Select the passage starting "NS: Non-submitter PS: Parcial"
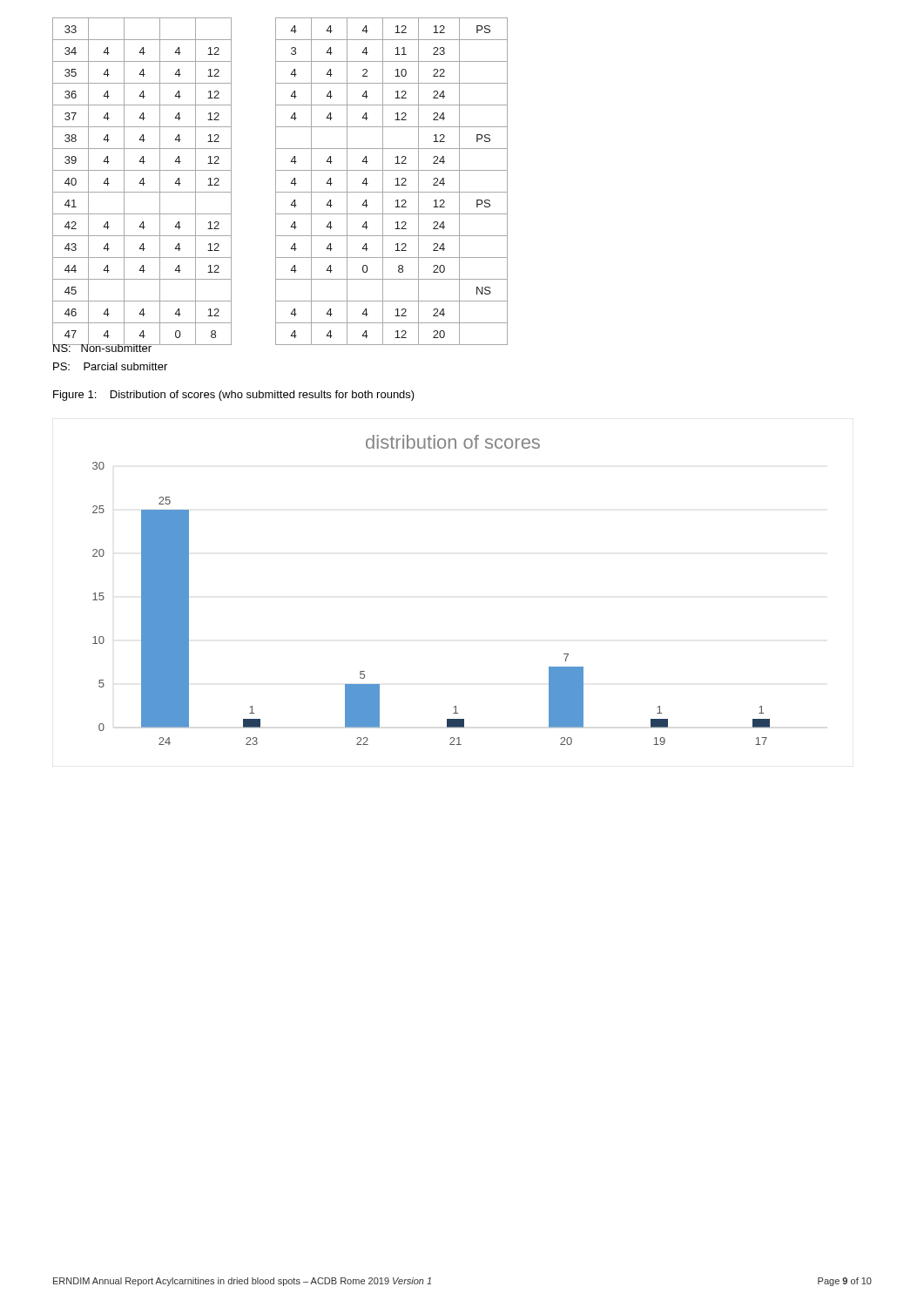 coord(110,357)
